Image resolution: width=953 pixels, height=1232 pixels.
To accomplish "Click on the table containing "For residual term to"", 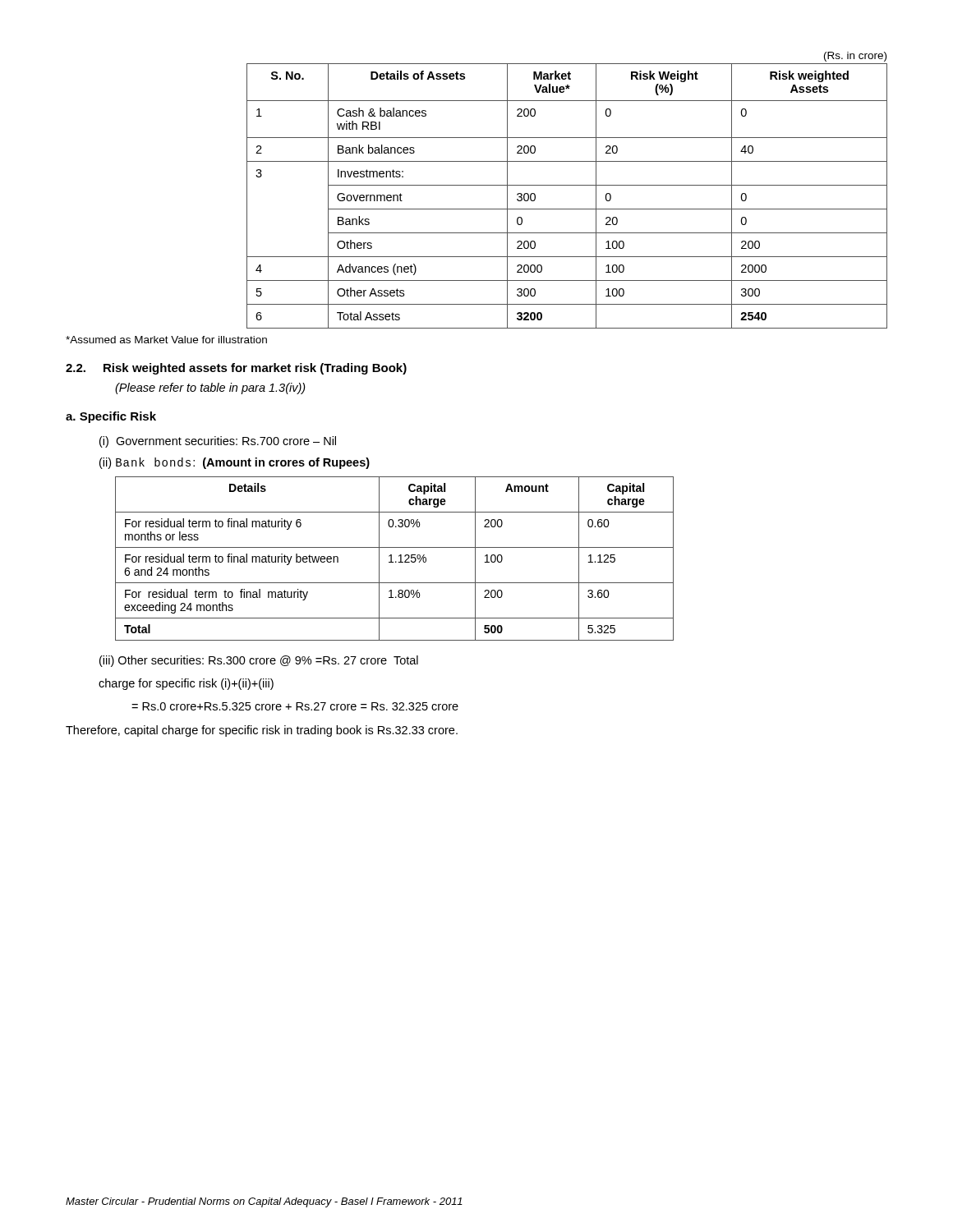I will tap(476, 559).
